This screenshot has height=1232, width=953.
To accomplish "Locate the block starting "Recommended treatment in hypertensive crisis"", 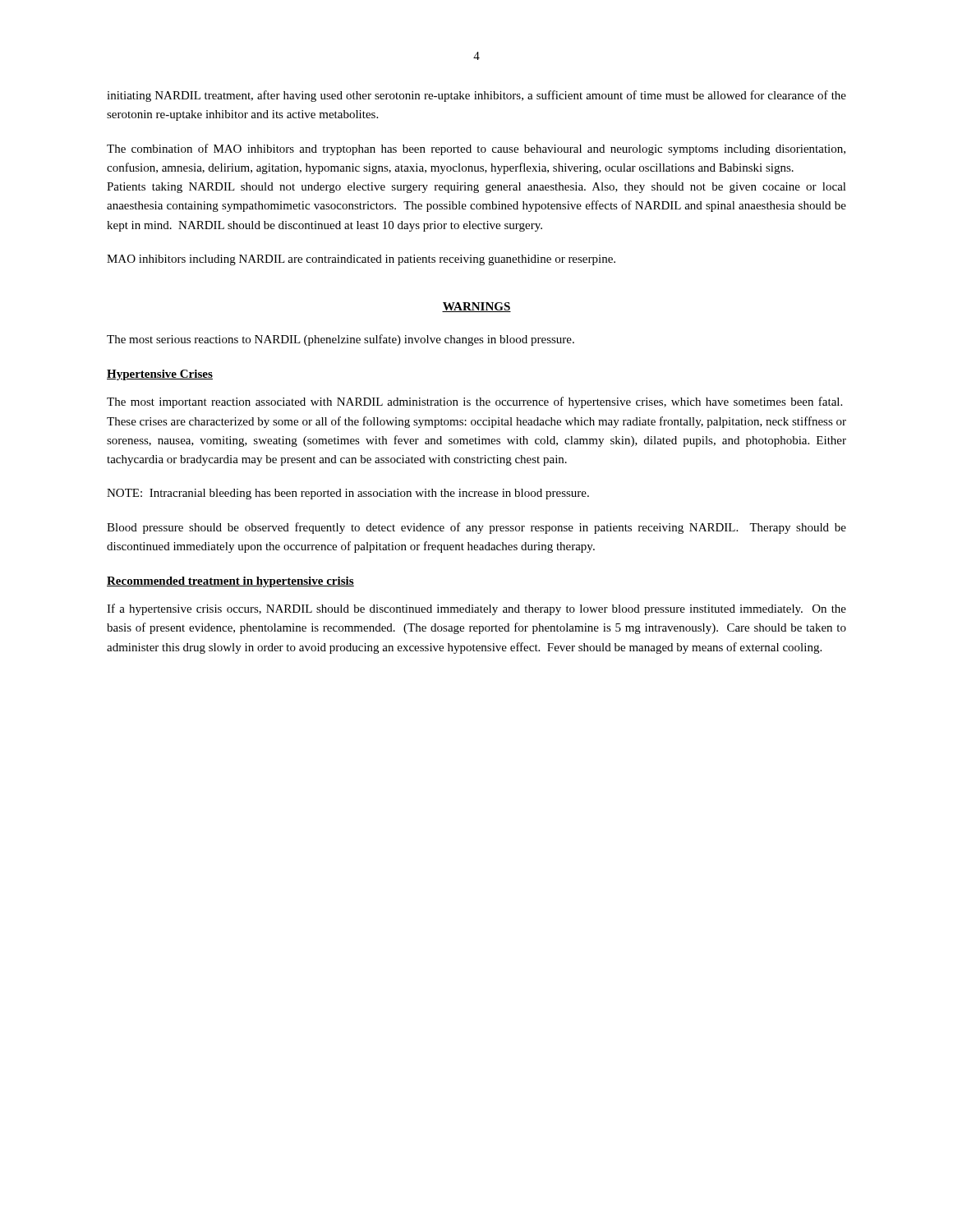I will pyautogui.click(x=230, y=581).
